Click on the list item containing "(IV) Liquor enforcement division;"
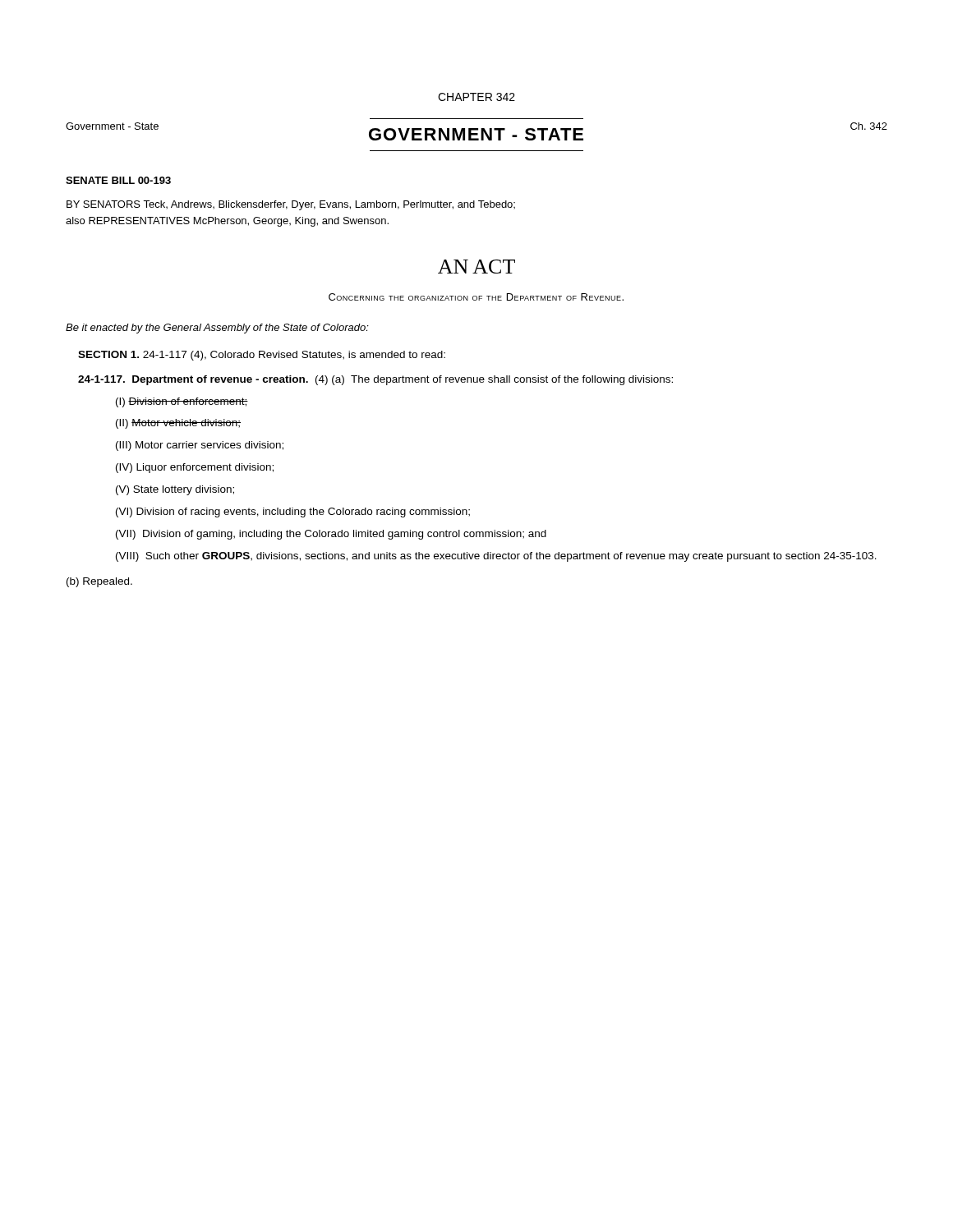 tap(195, 468)
